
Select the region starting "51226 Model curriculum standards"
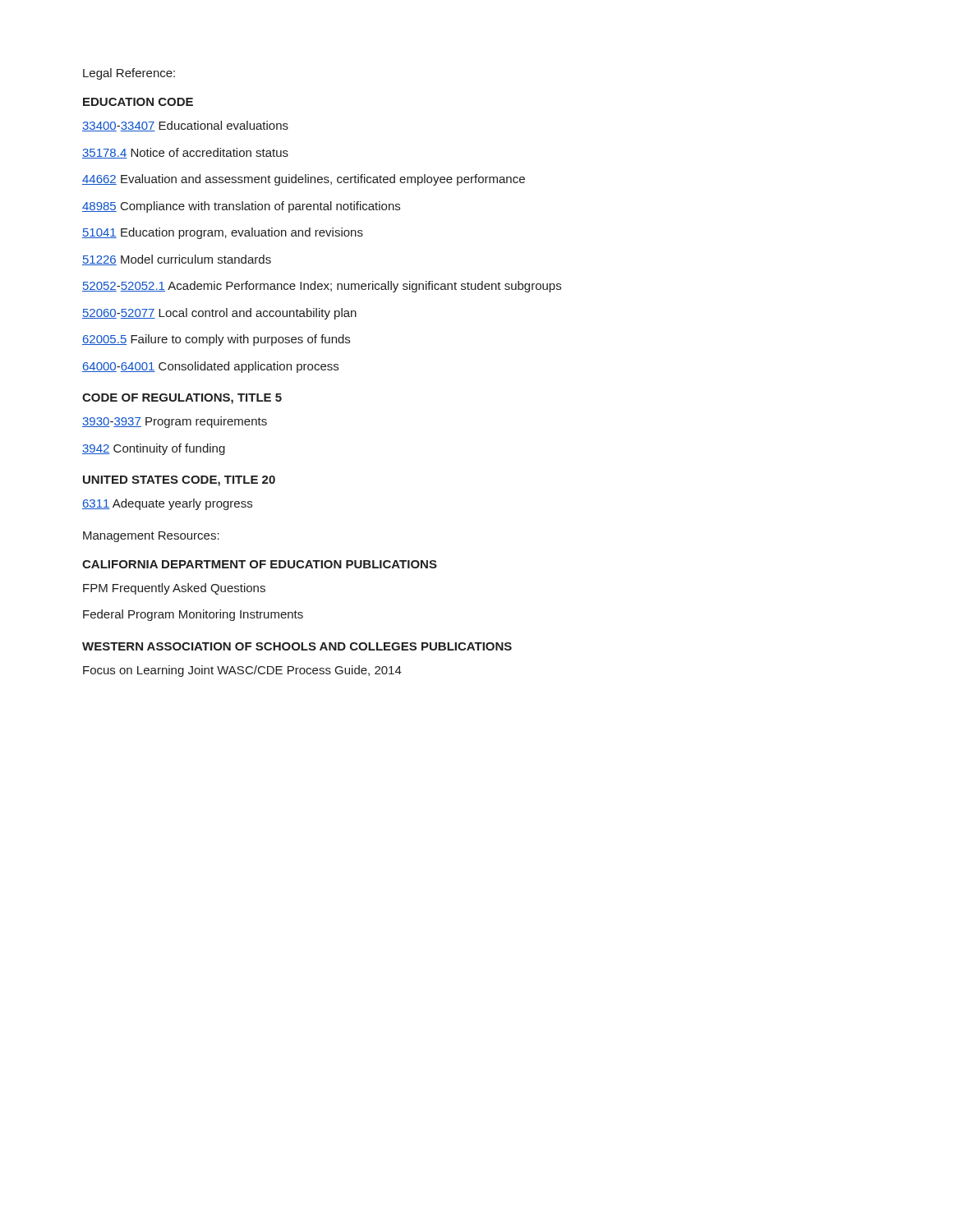(x=177, y=259)
